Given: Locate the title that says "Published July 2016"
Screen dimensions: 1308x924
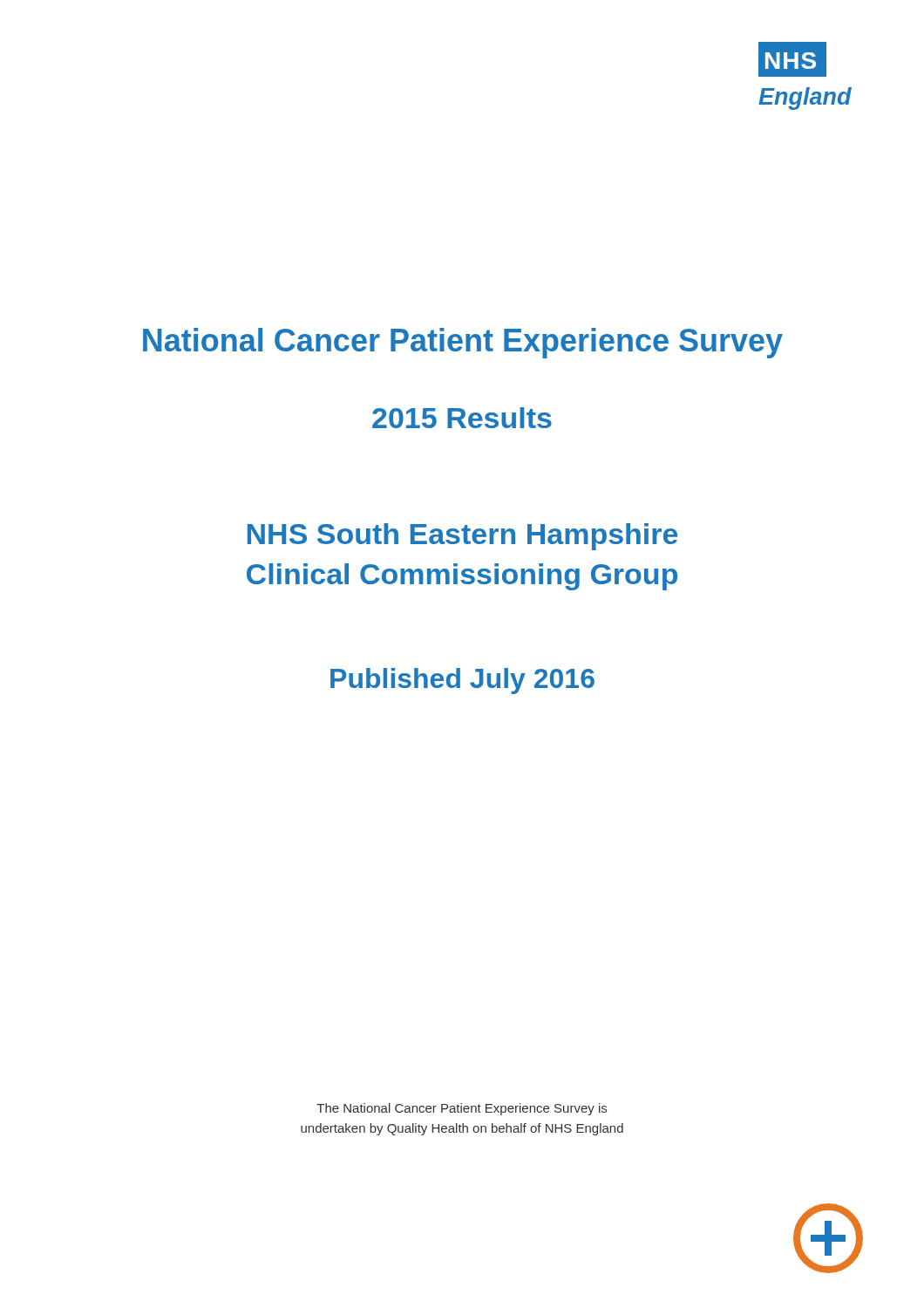Looking at the screenshot, I should pyautogui.click(x=462, y=678).
